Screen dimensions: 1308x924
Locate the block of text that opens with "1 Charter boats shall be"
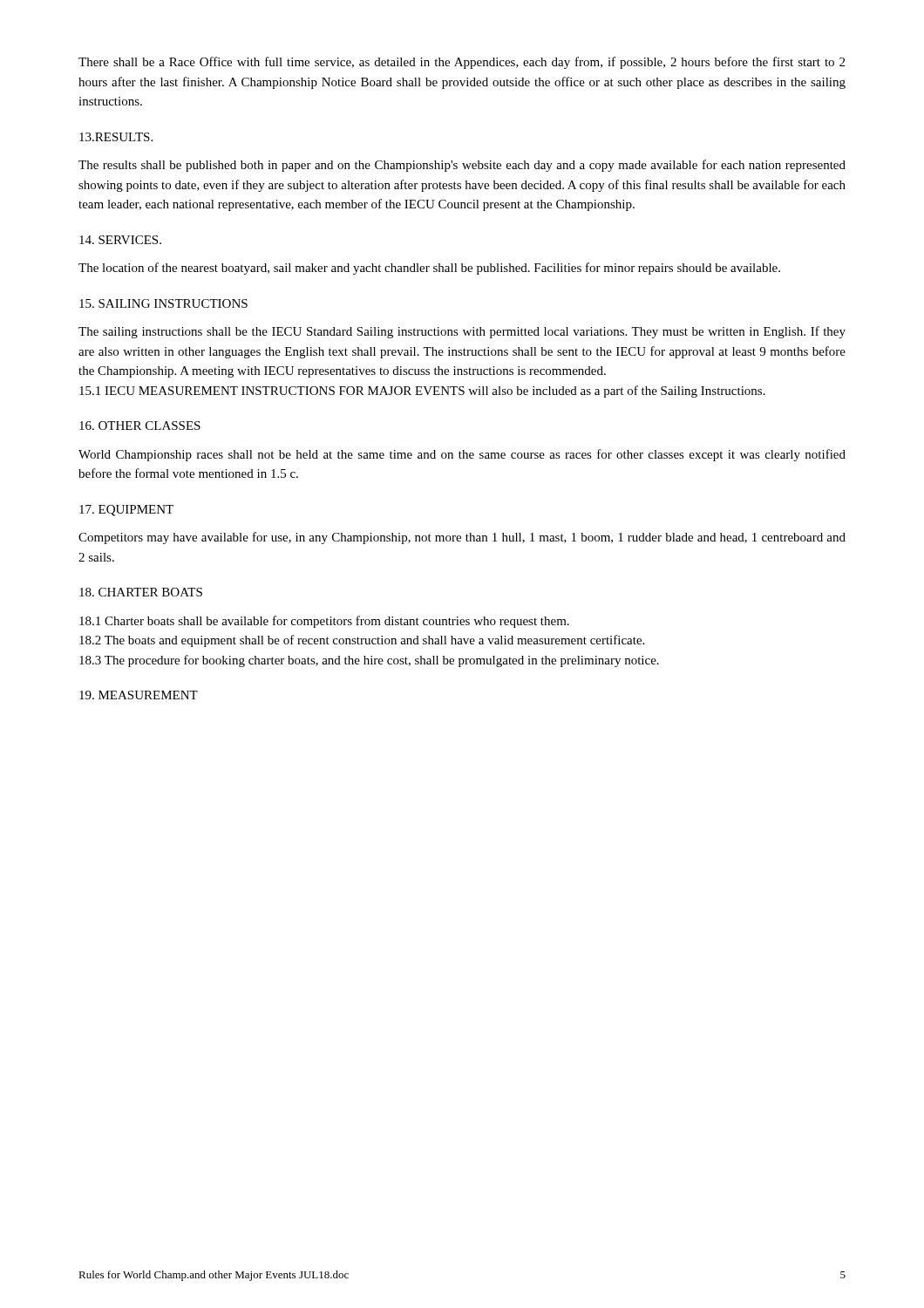[462, 640]
